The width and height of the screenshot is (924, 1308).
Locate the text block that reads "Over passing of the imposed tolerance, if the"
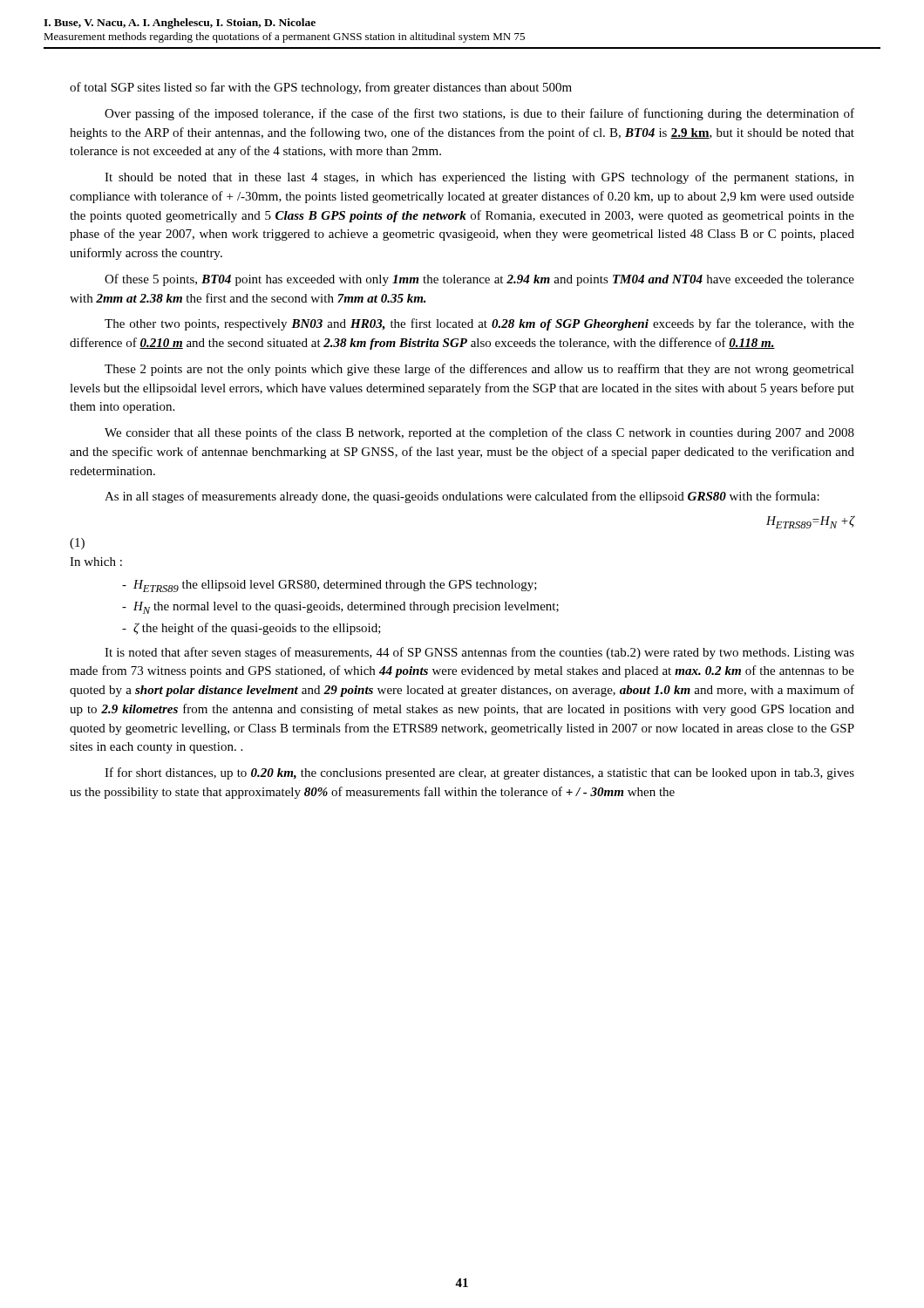pyautogui.click(x=462, y=133)
